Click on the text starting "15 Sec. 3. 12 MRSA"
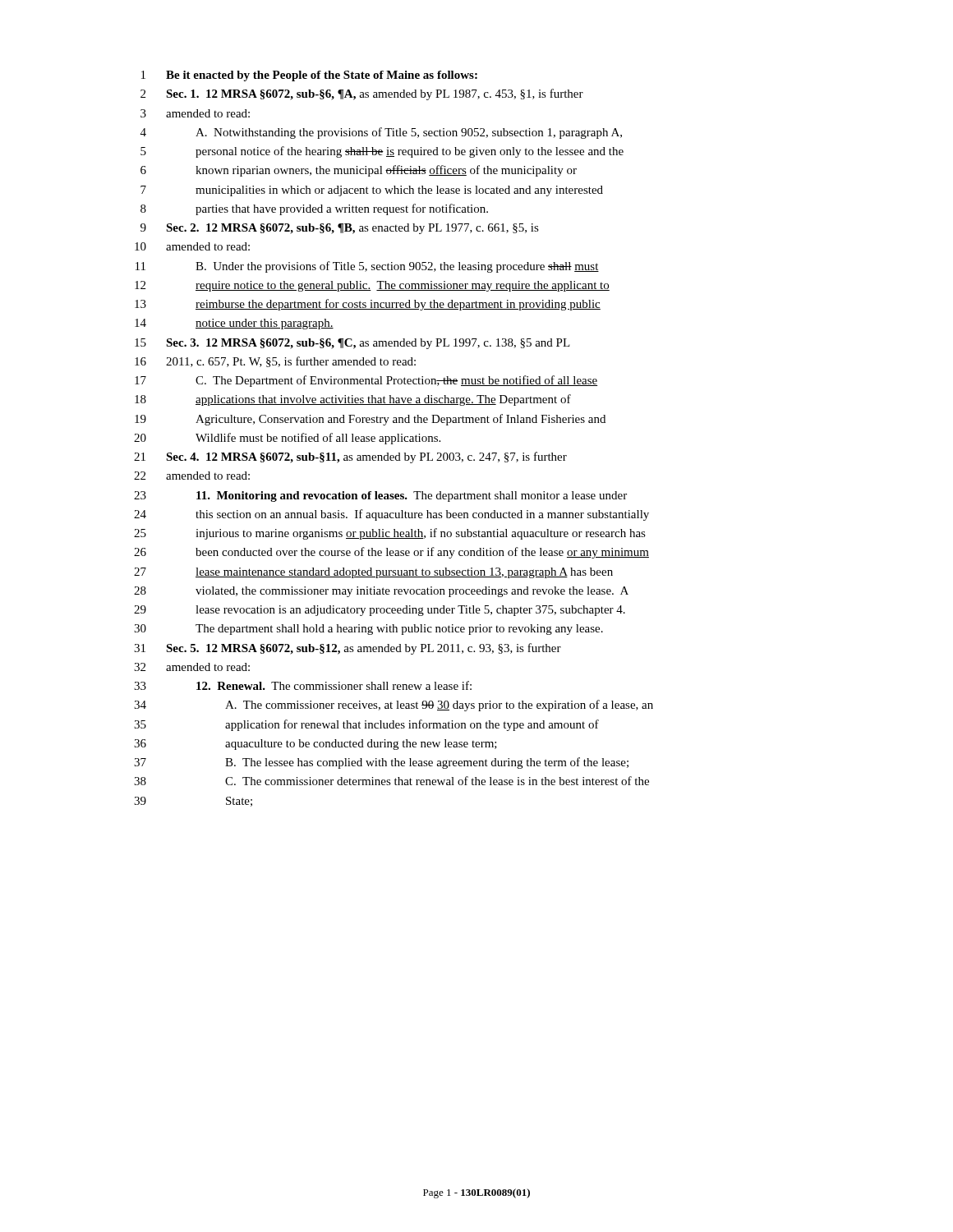This screenshot has width=953, height=1232. pos(476,352)
